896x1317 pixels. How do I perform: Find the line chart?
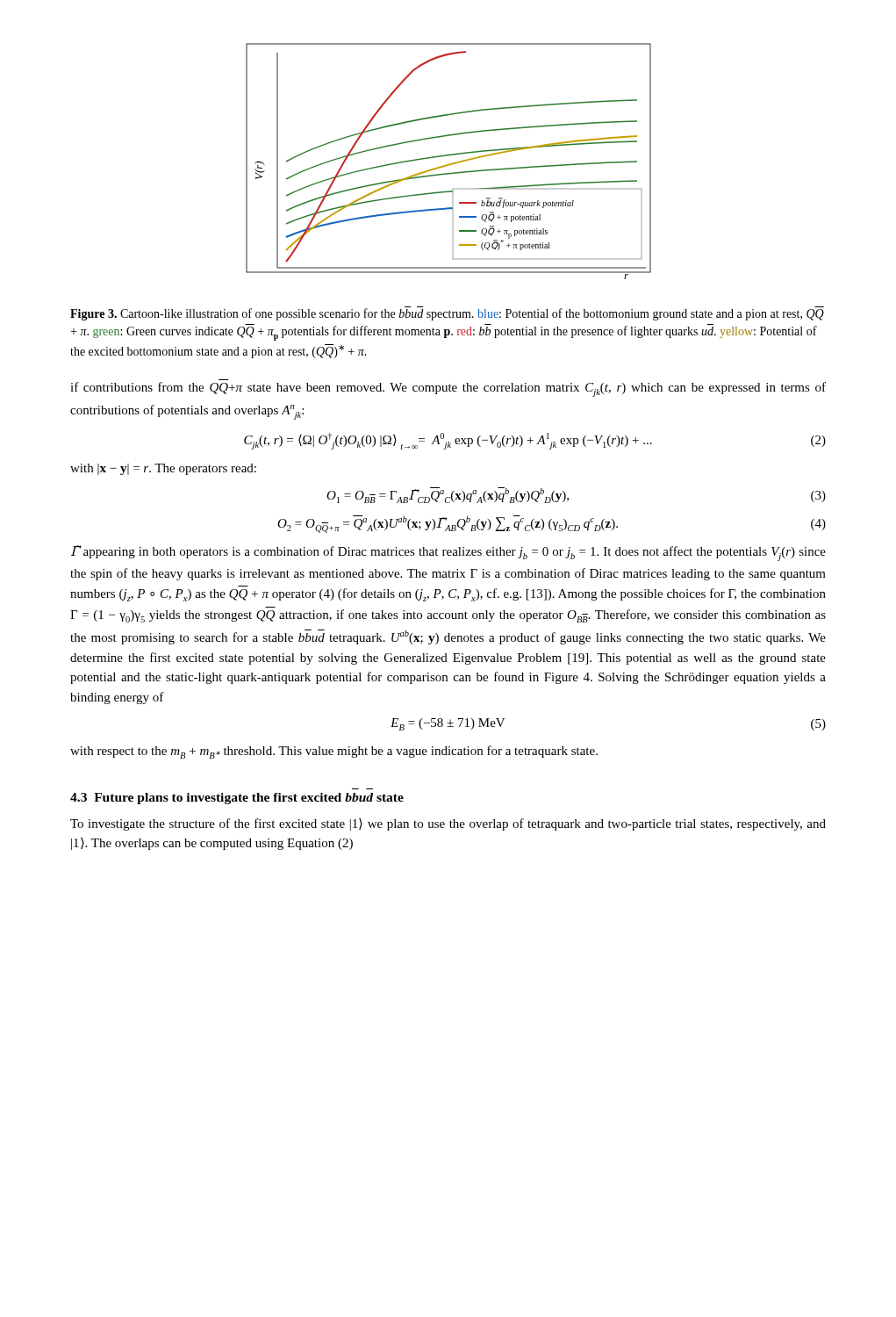point(448,167)
